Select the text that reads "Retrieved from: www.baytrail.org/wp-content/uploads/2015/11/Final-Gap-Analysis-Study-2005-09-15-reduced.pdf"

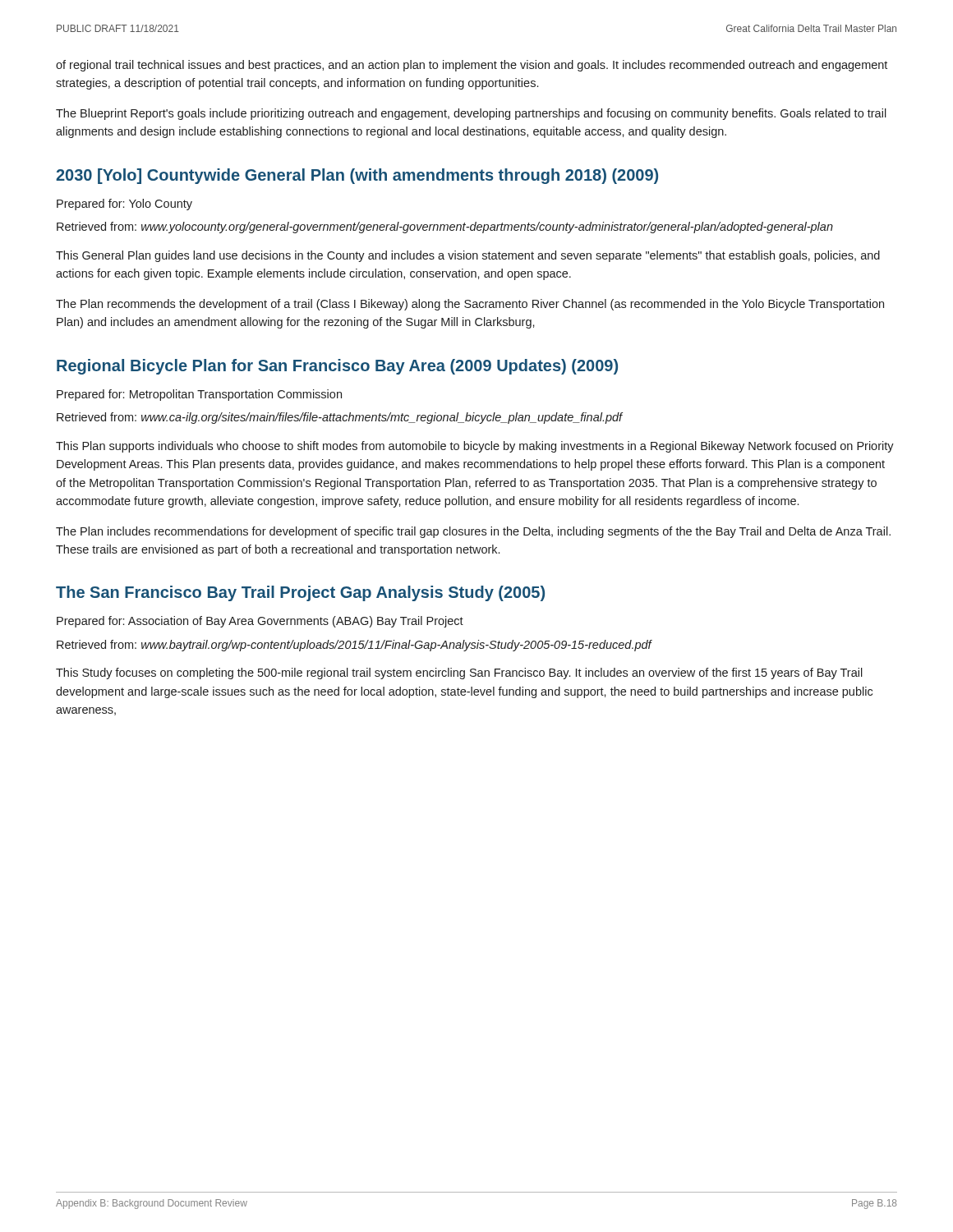click(354, 645)
